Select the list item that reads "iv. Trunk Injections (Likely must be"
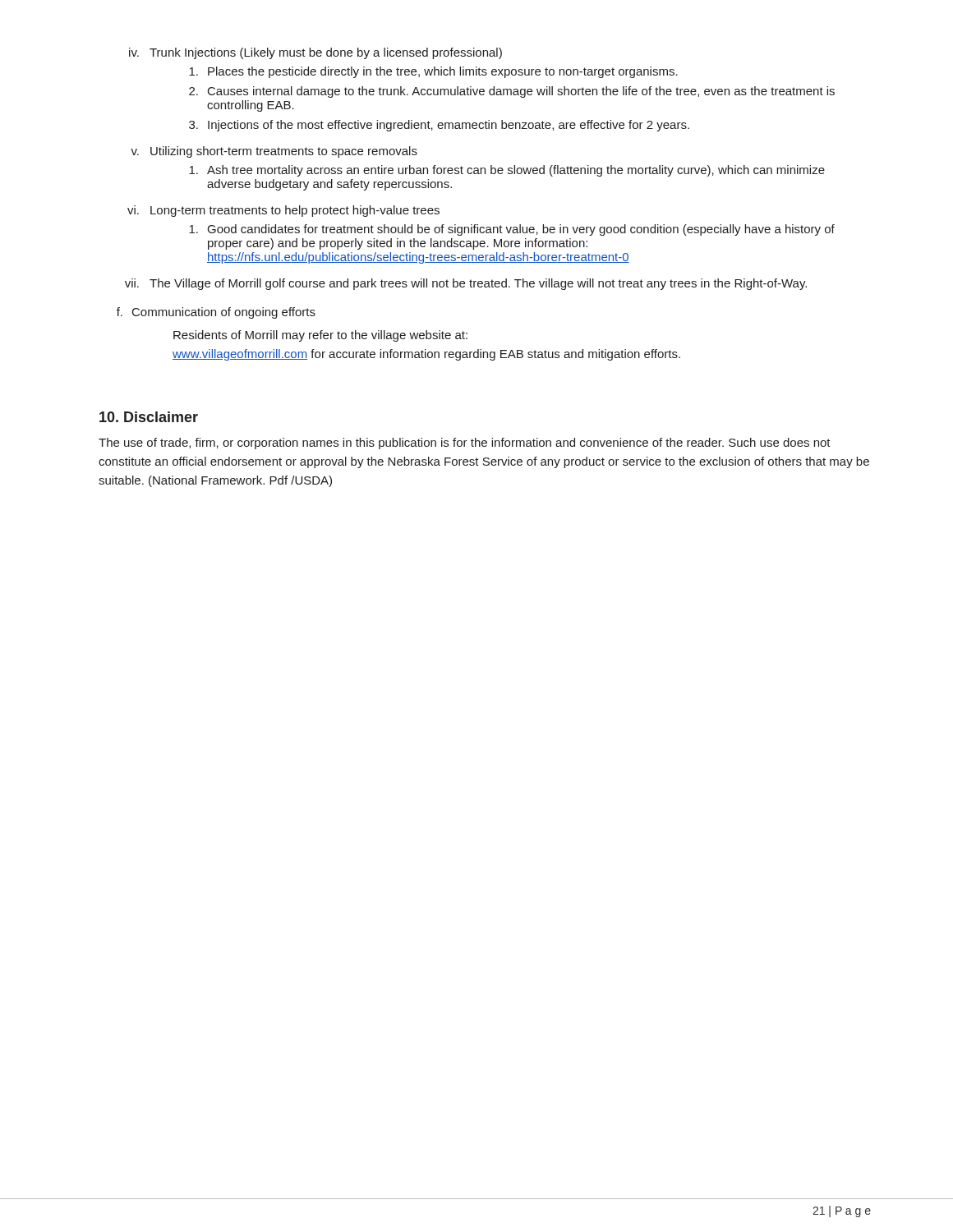 [485, 91]
